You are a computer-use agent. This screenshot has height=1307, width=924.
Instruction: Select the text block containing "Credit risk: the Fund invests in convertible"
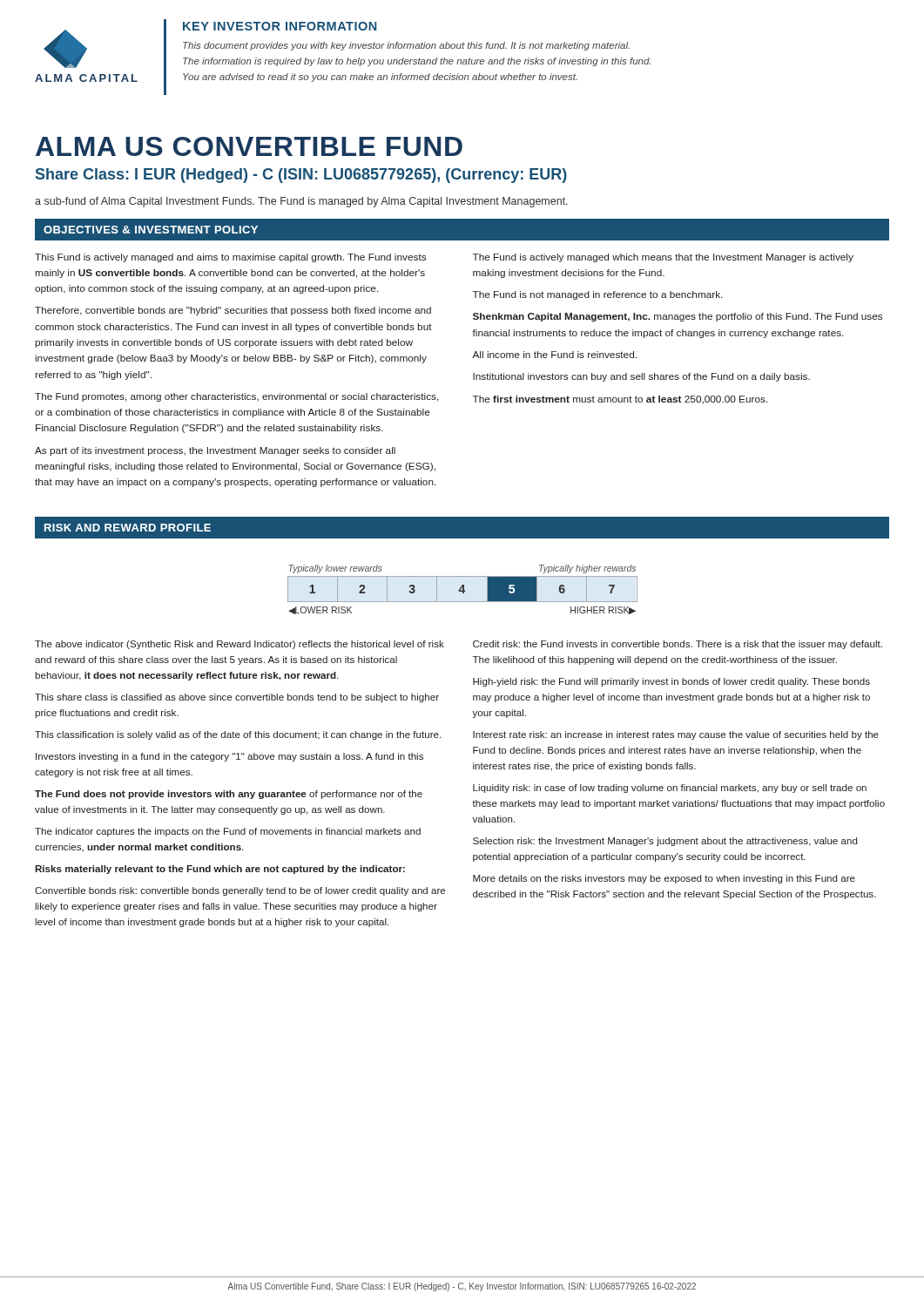pyautogui.click(x=681, y=769)
